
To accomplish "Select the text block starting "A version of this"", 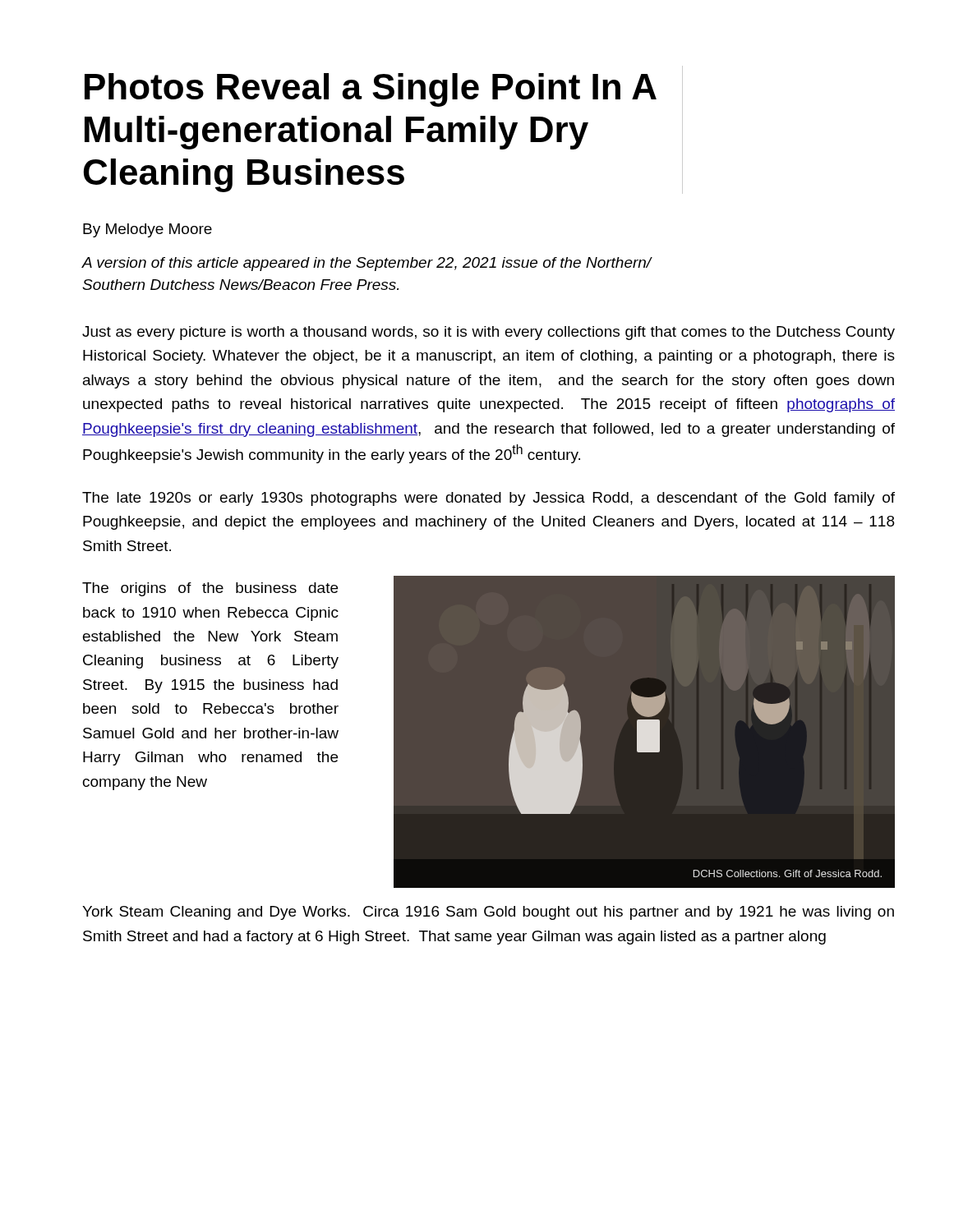I will (x=367, y=274).
